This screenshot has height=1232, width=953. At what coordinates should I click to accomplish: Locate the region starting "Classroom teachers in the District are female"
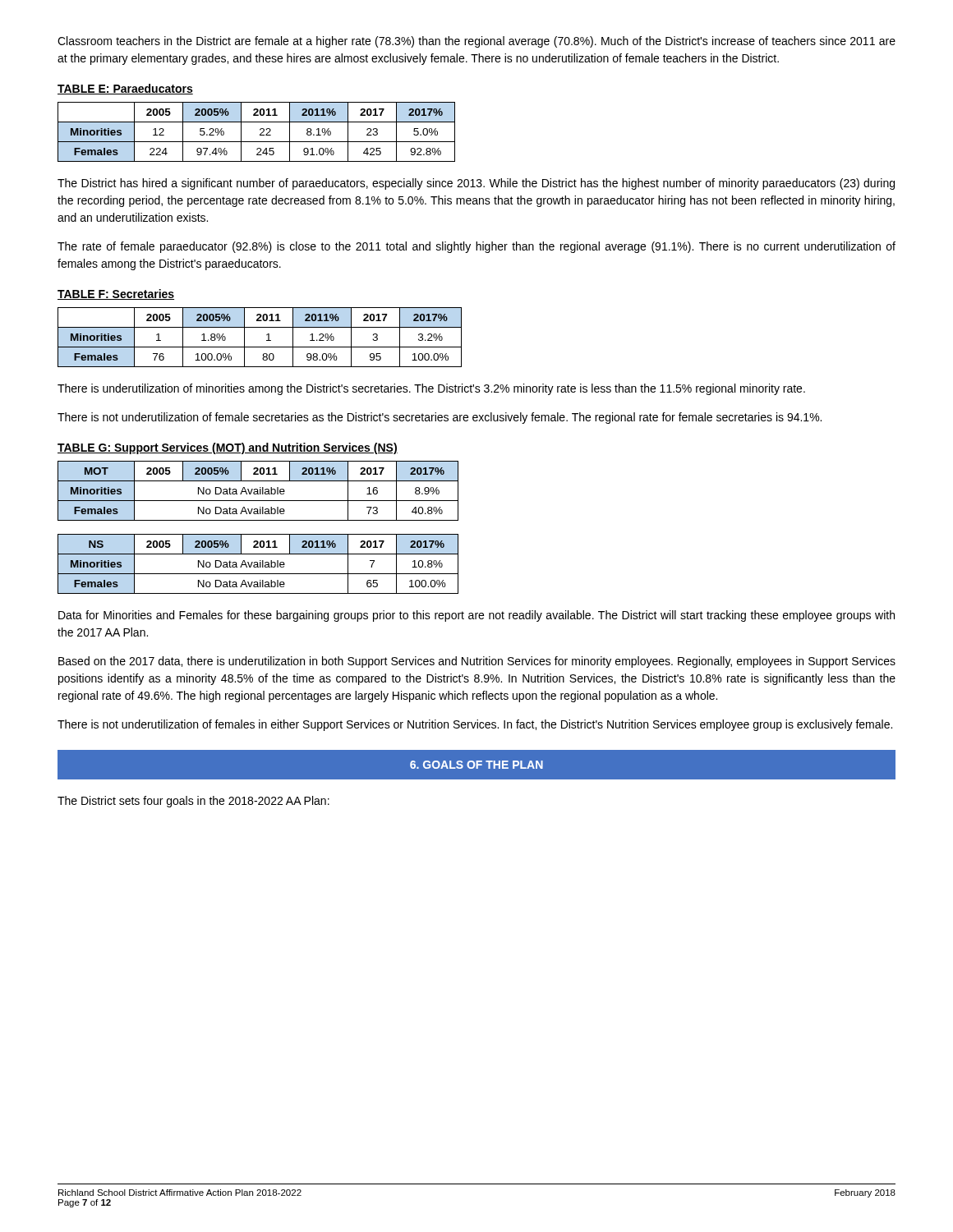pyautogui.click(x=476, y=50)
